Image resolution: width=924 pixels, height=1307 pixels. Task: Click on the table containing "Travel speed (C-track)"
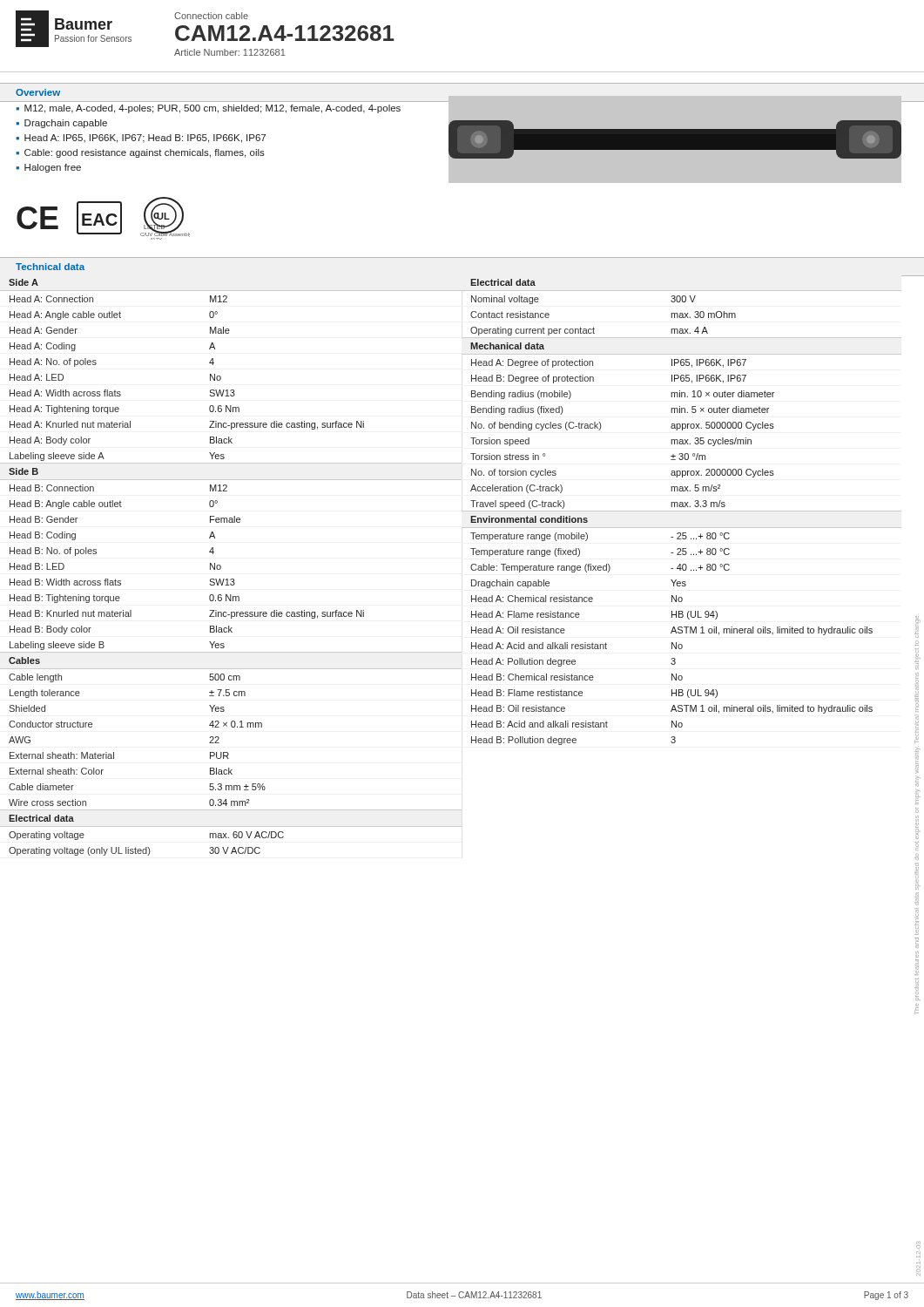[x=681, y=511]
